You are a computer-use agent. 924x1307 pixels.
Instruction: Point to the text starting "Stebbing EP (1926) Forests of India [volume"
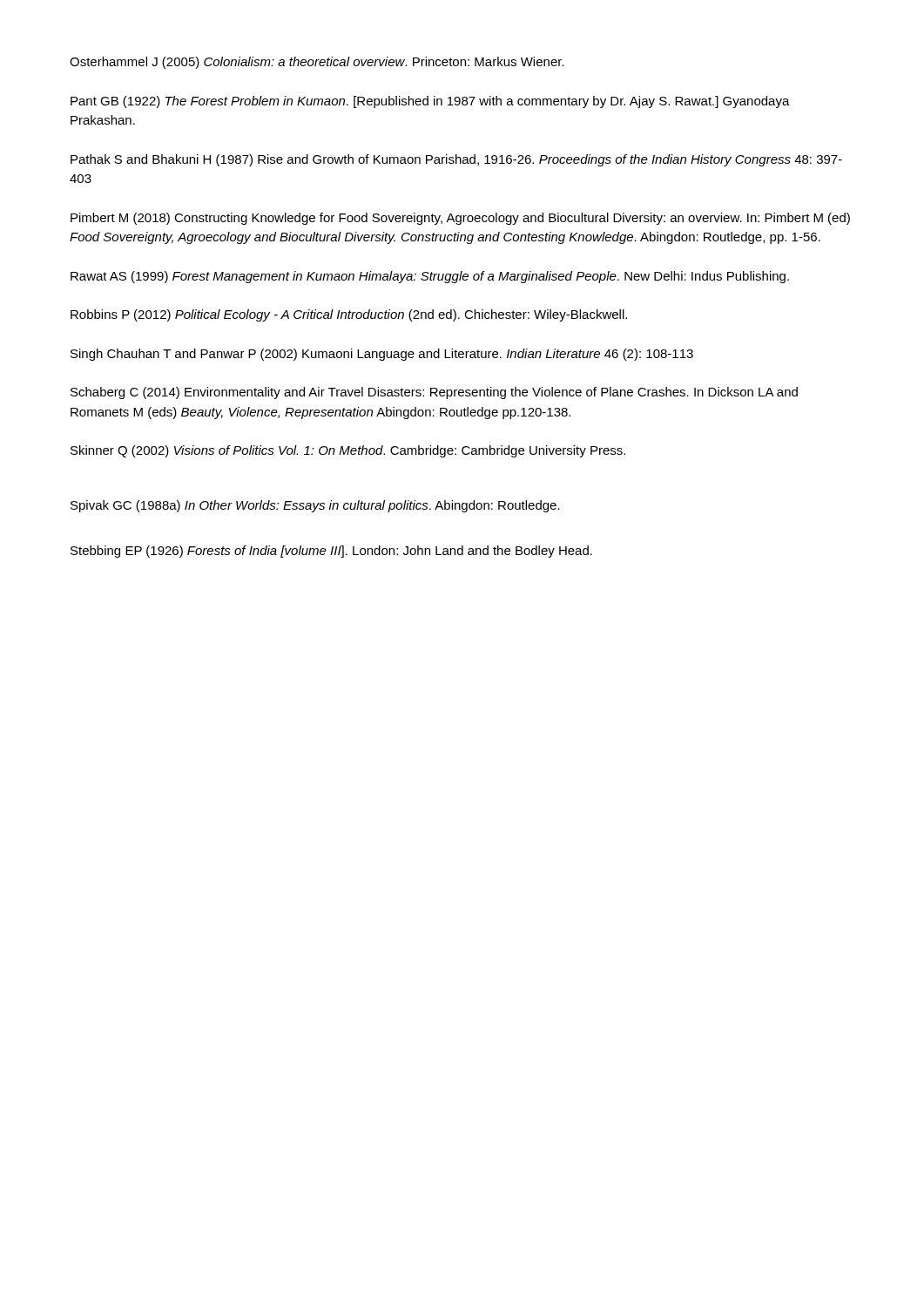click(x=331, y=550)
